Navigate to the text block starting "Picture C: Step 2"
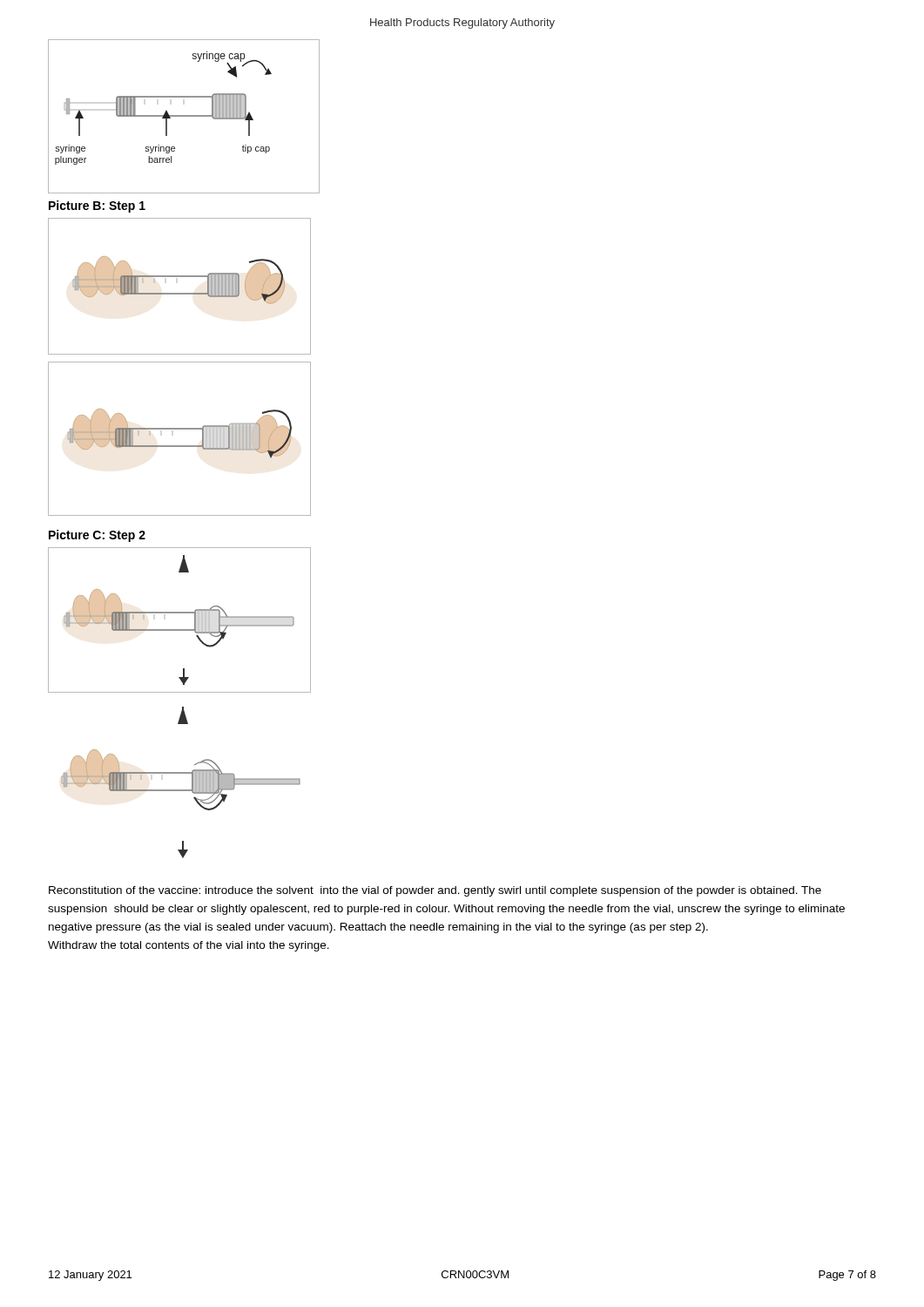The height and width of the screenshot is (1307, 924). tap(97, 535)
